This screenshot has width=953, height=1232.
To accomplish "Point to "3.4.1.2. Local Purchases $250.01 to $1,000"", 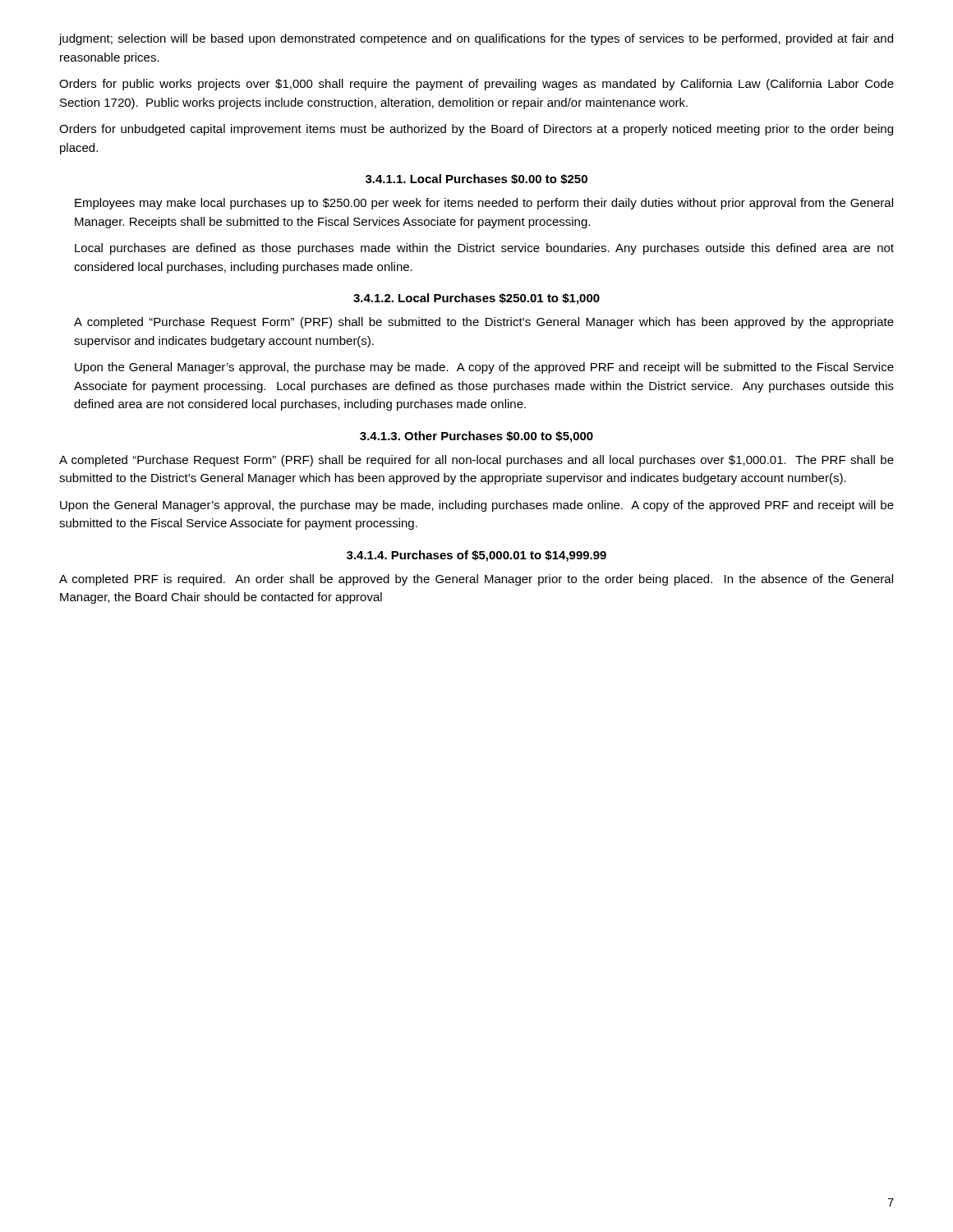I will [476, 298].
